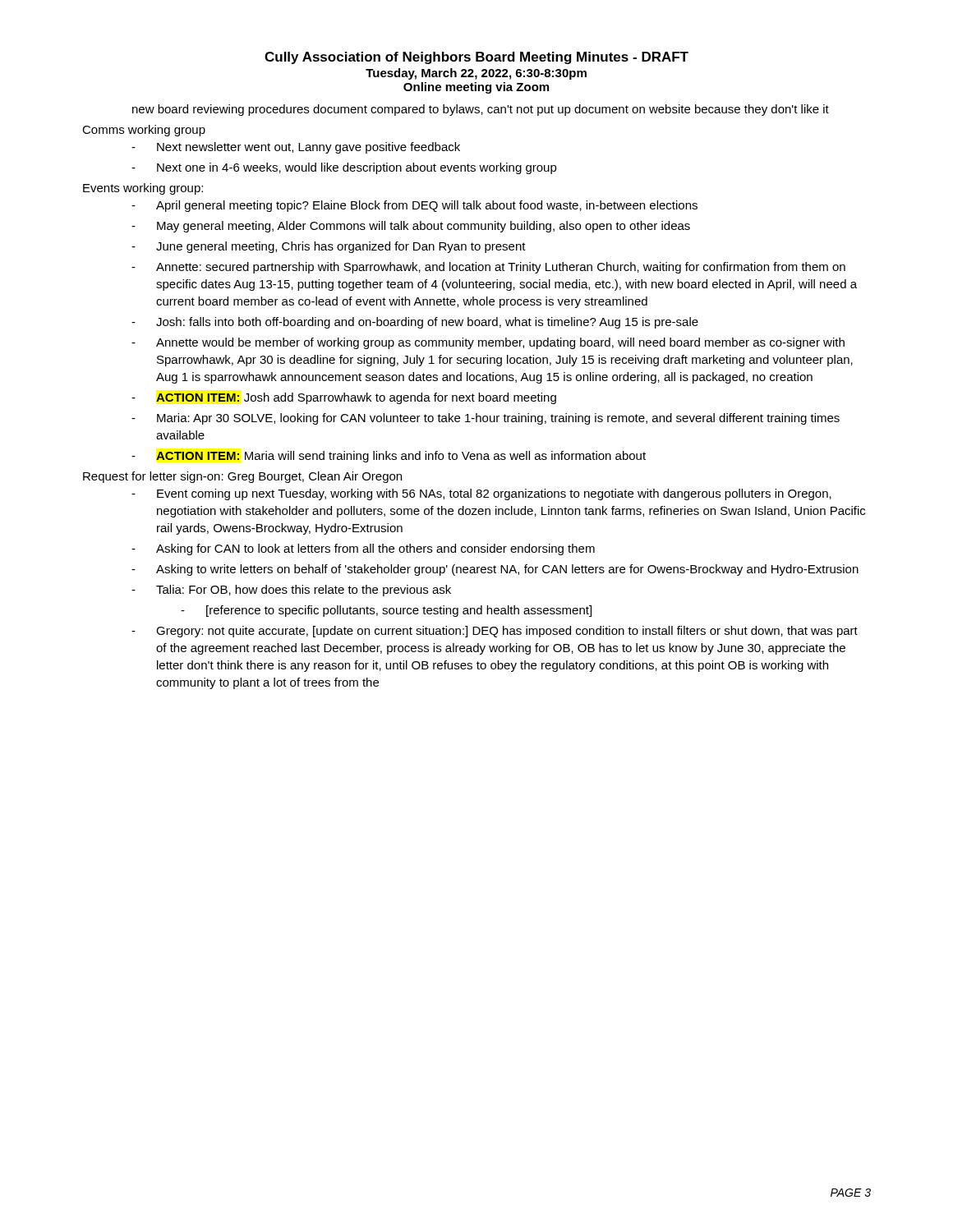Find the list item that says "- Talia: For OB, how does this relate"
The height and width of the screenshot is (1232, 953).
pyautogui.click(x=291, y=591)
